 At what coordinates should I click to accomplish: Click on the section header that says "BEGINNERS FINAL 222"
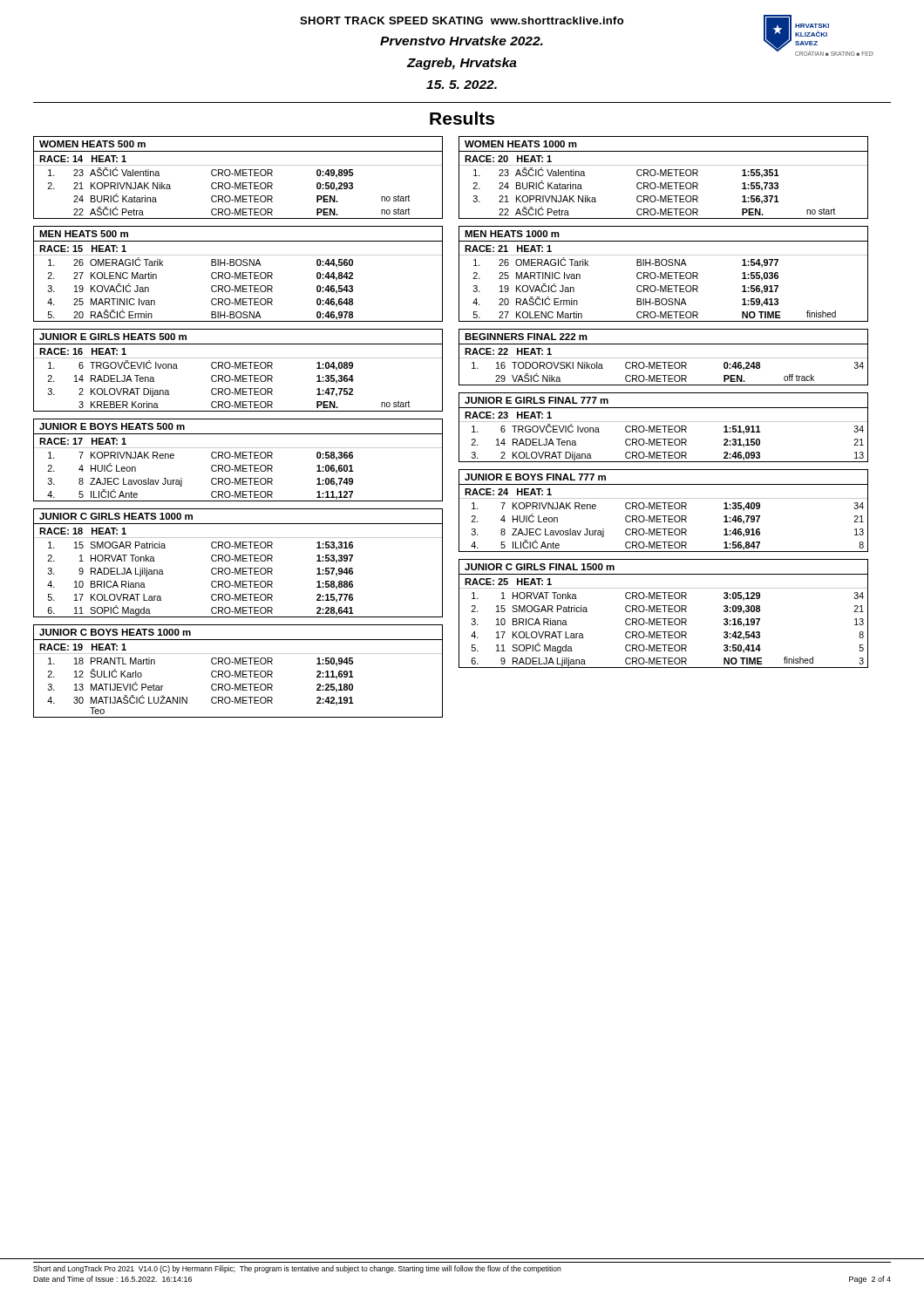coord(663,357)
